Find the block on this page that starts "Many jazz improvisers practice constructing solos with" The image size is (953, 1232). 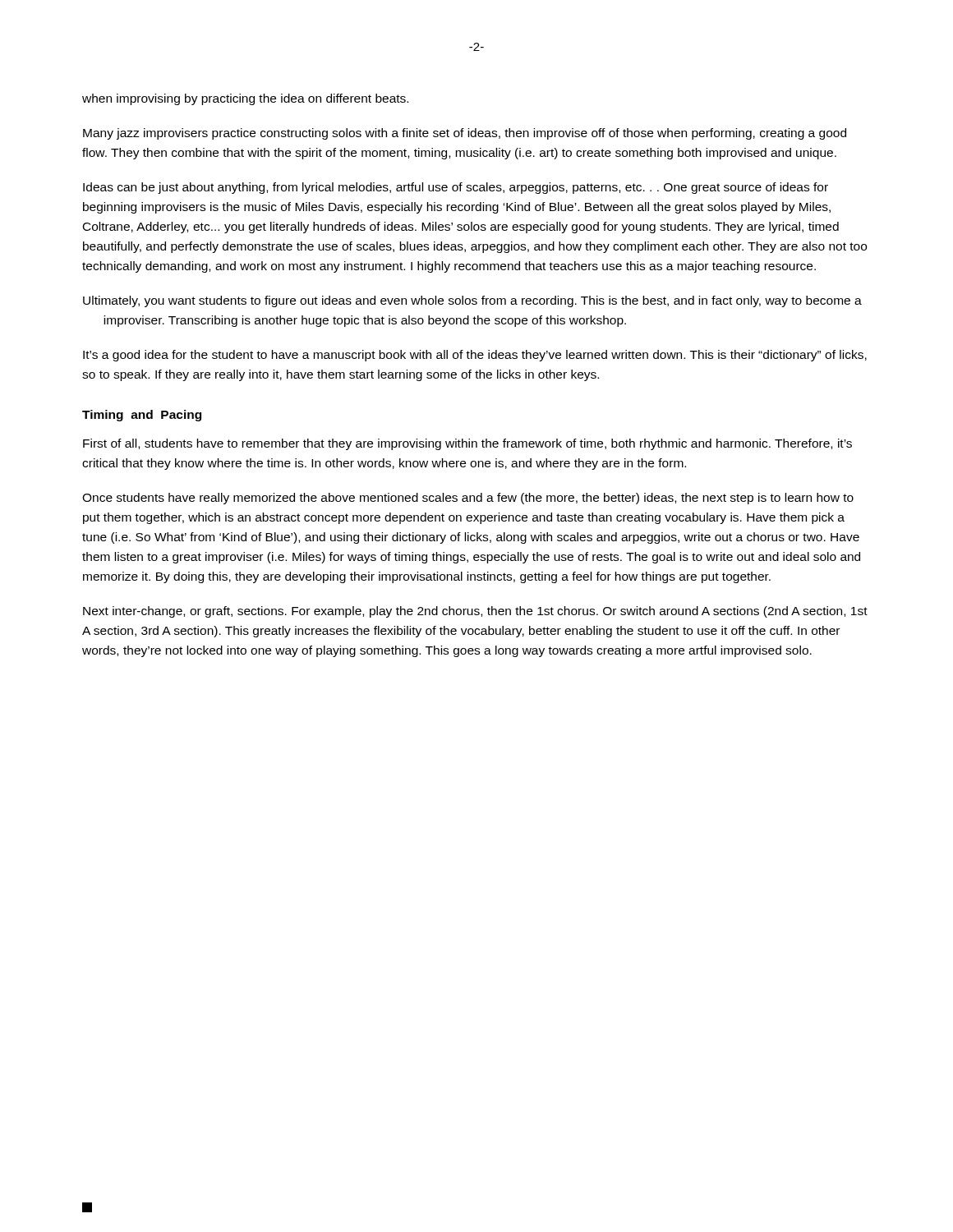(465, 143)
